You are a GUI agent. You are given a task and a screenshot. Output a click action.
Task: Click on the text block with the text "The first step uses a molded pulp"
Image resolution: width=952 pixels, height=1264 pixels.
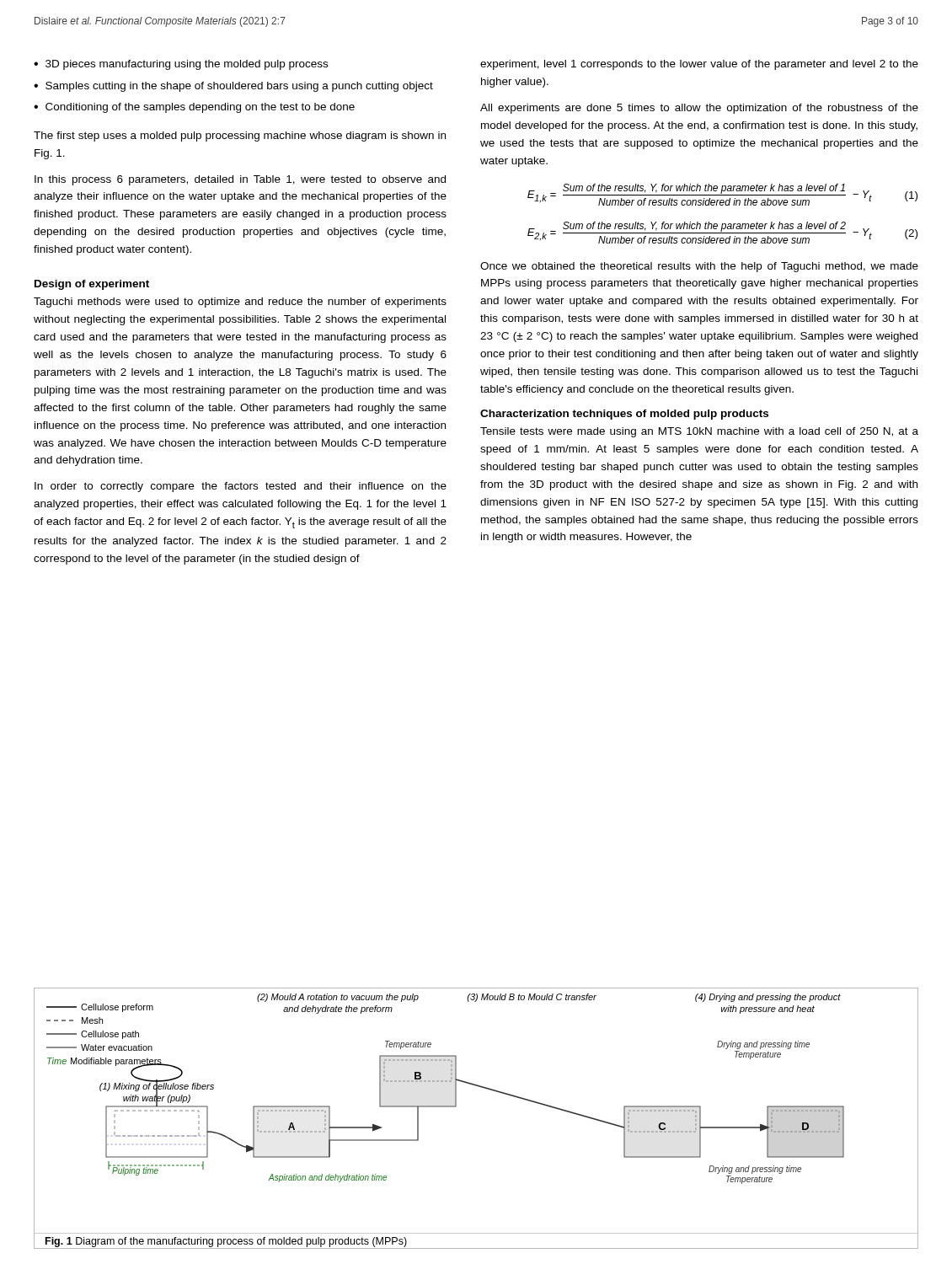[240, 144]
